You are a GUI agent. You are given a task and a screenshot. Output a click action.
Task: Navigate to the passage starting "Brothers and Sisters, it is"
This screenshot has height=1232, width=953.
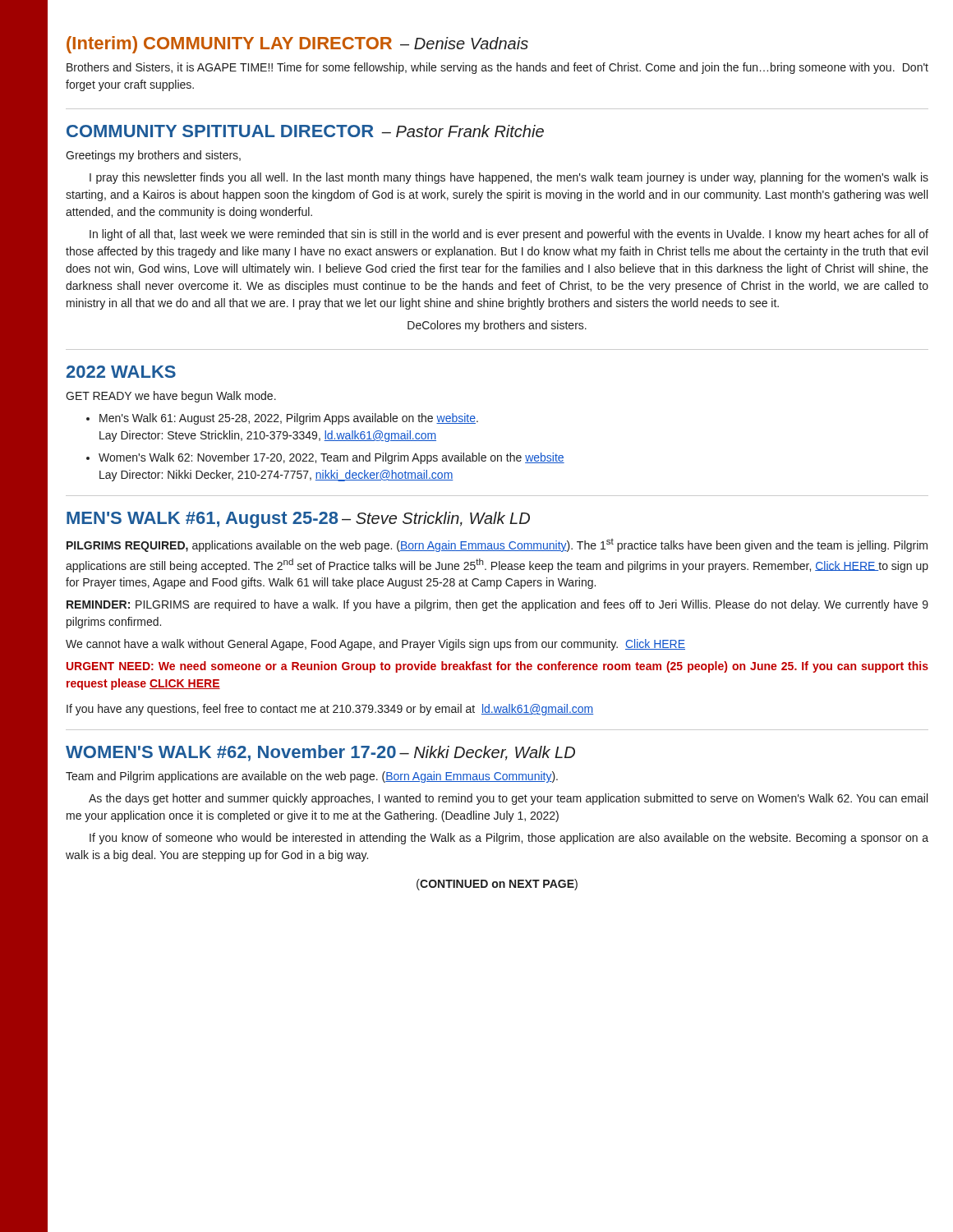[497, 76]
